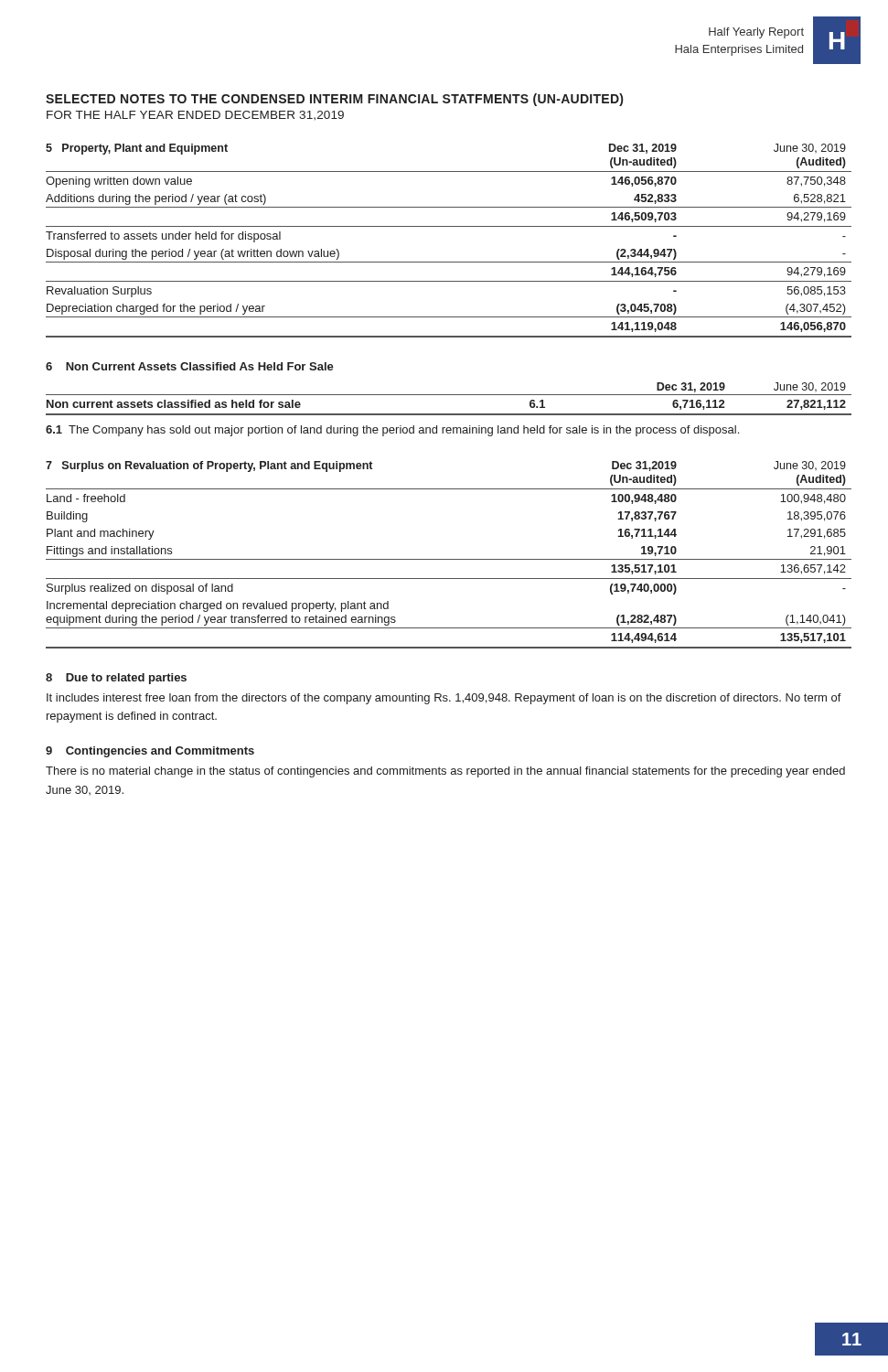Select the text block containing "There is no material change in the status"
This screenshot has height=1372, width=888.
click(446, 780)
